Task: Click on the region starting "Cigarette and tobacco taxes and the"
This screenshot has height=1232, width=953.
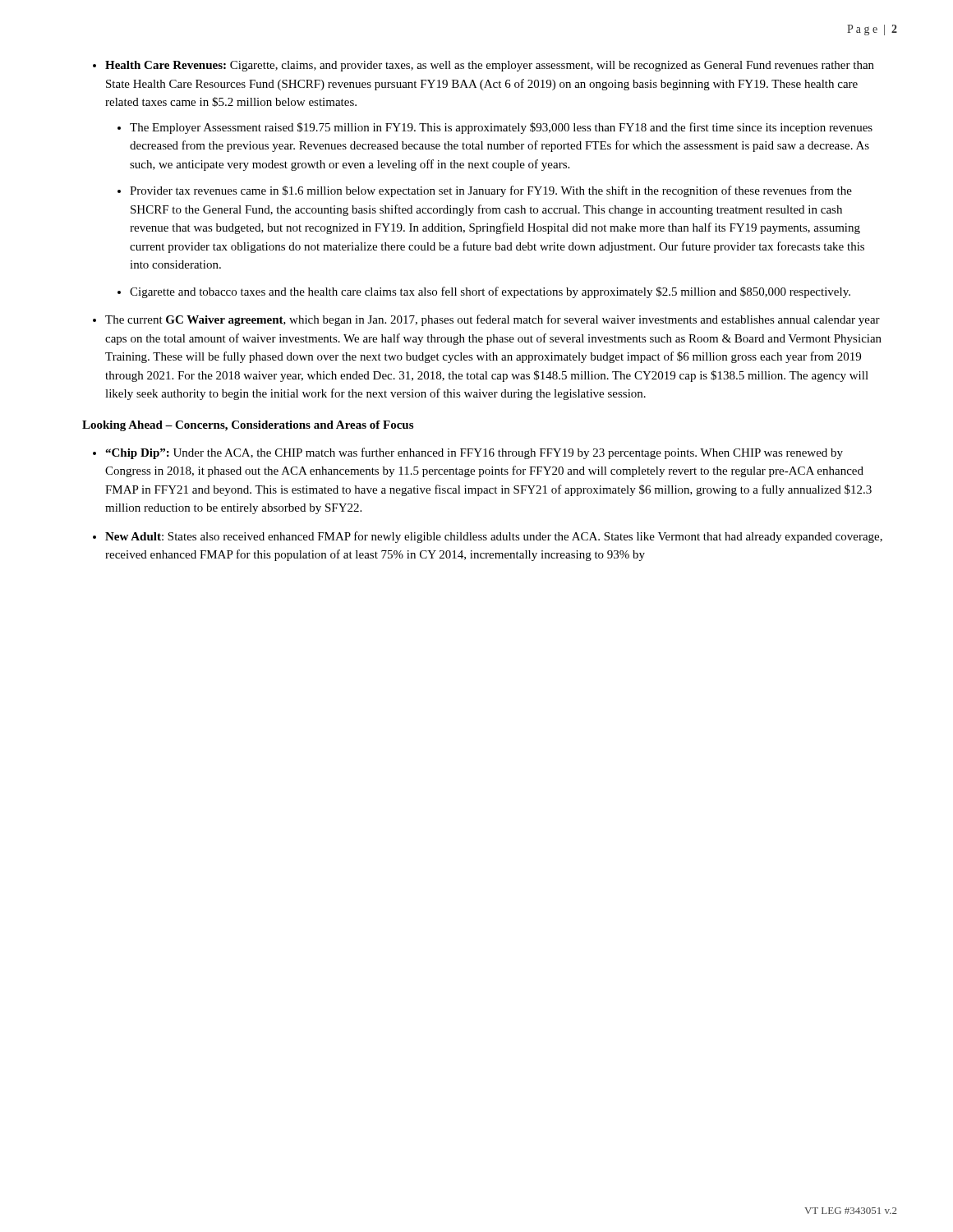Action: [x=490, y=291]
